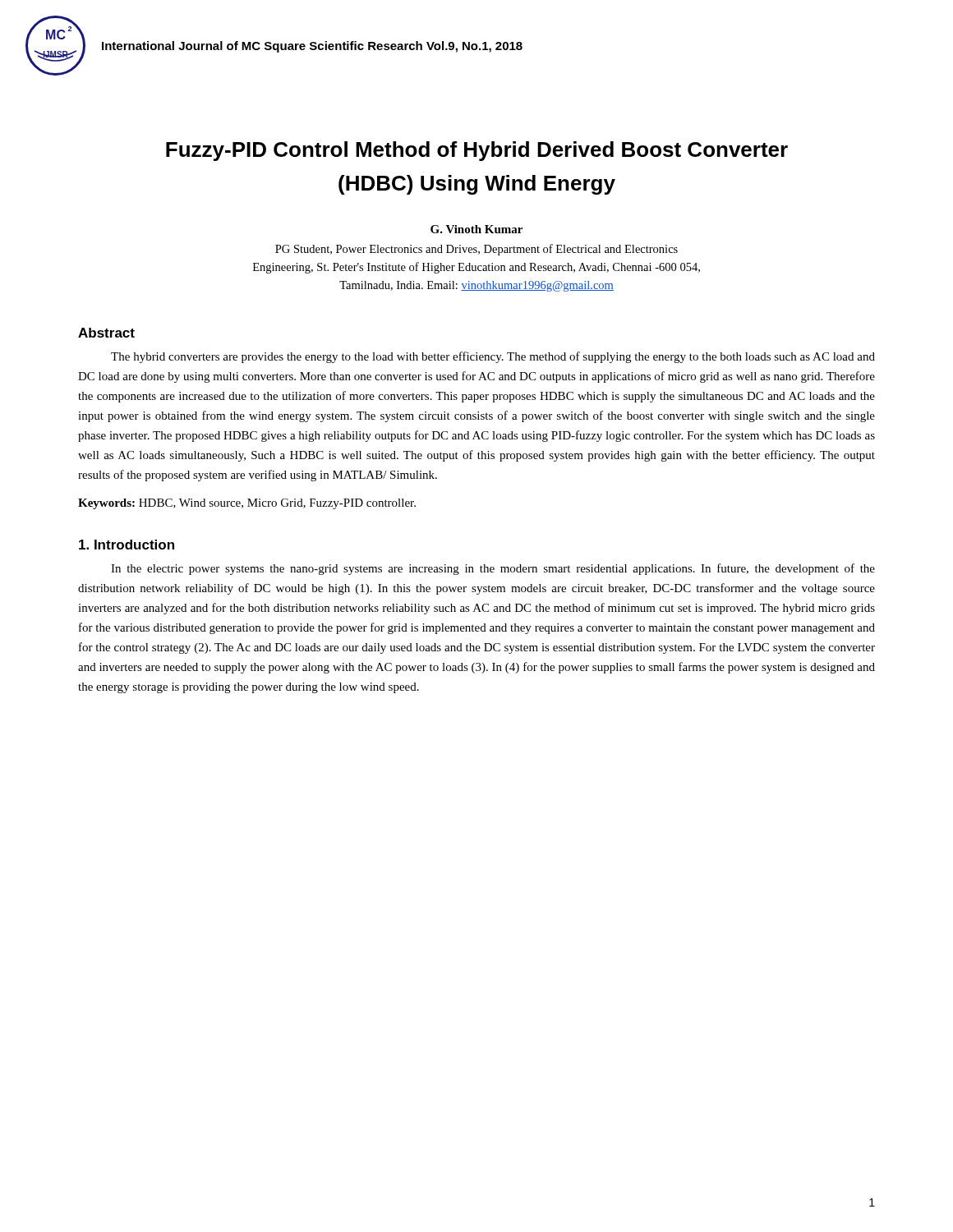Click the title

(476, 167)
